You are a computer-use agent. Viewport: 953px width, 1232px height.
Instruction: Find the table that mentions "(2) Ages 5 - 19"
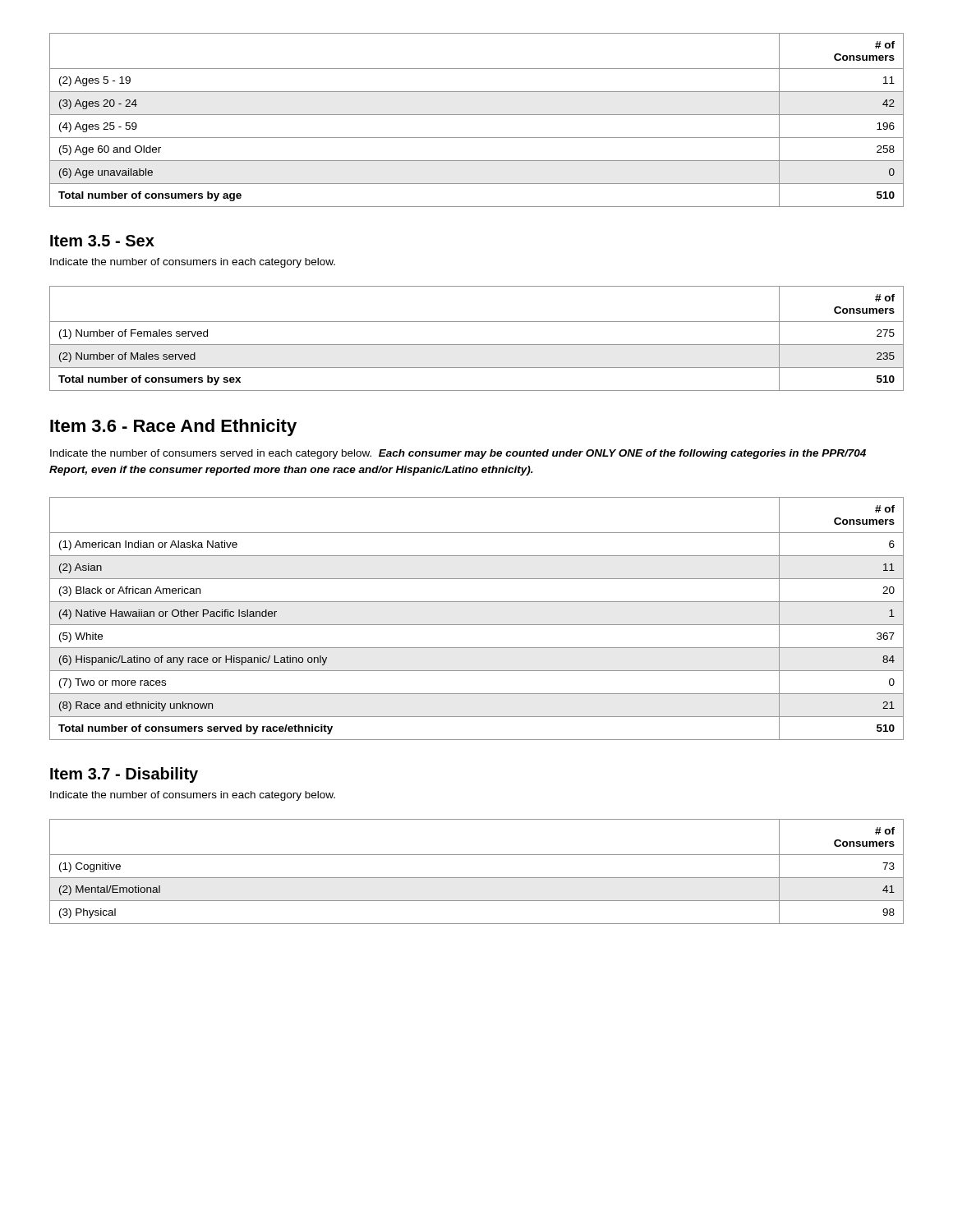coord(476,120)
